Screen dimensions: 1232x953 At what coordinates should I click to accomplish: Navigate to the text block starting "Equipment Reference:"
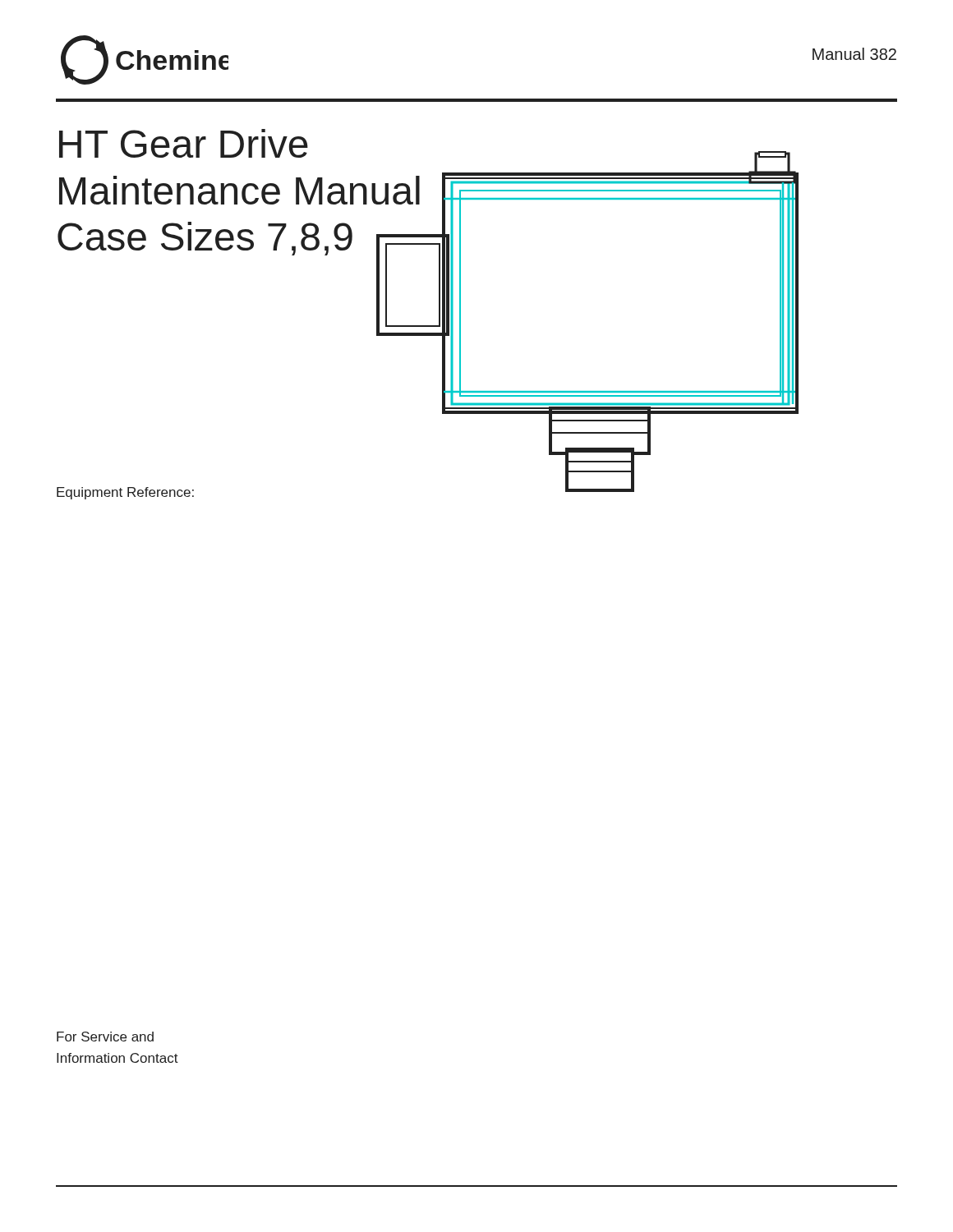125,492
